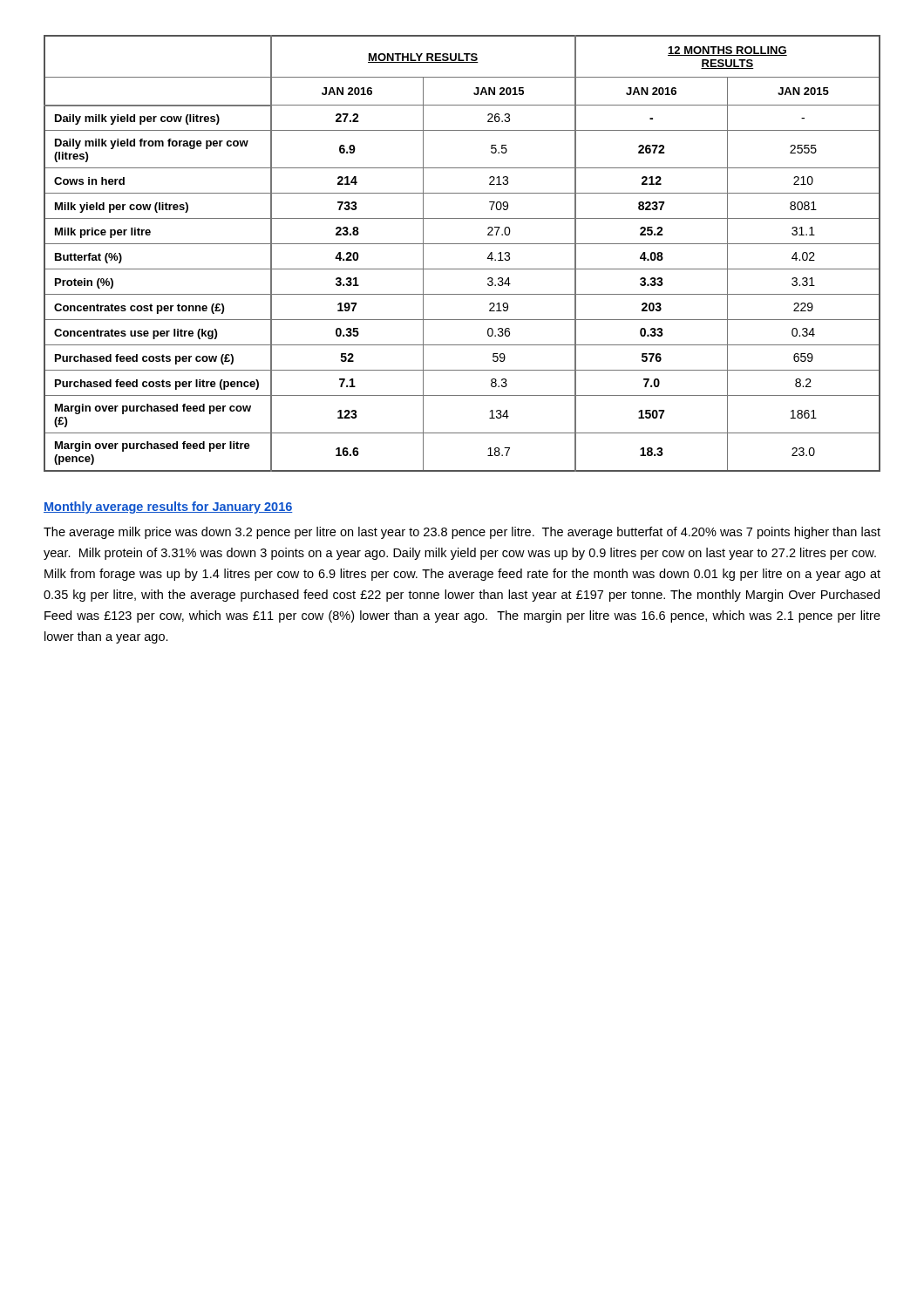Locate the region starting "The average milk price was down"
Image resolution: width=924 pixels, height=1308 pixels.
[x=462, y=584]
